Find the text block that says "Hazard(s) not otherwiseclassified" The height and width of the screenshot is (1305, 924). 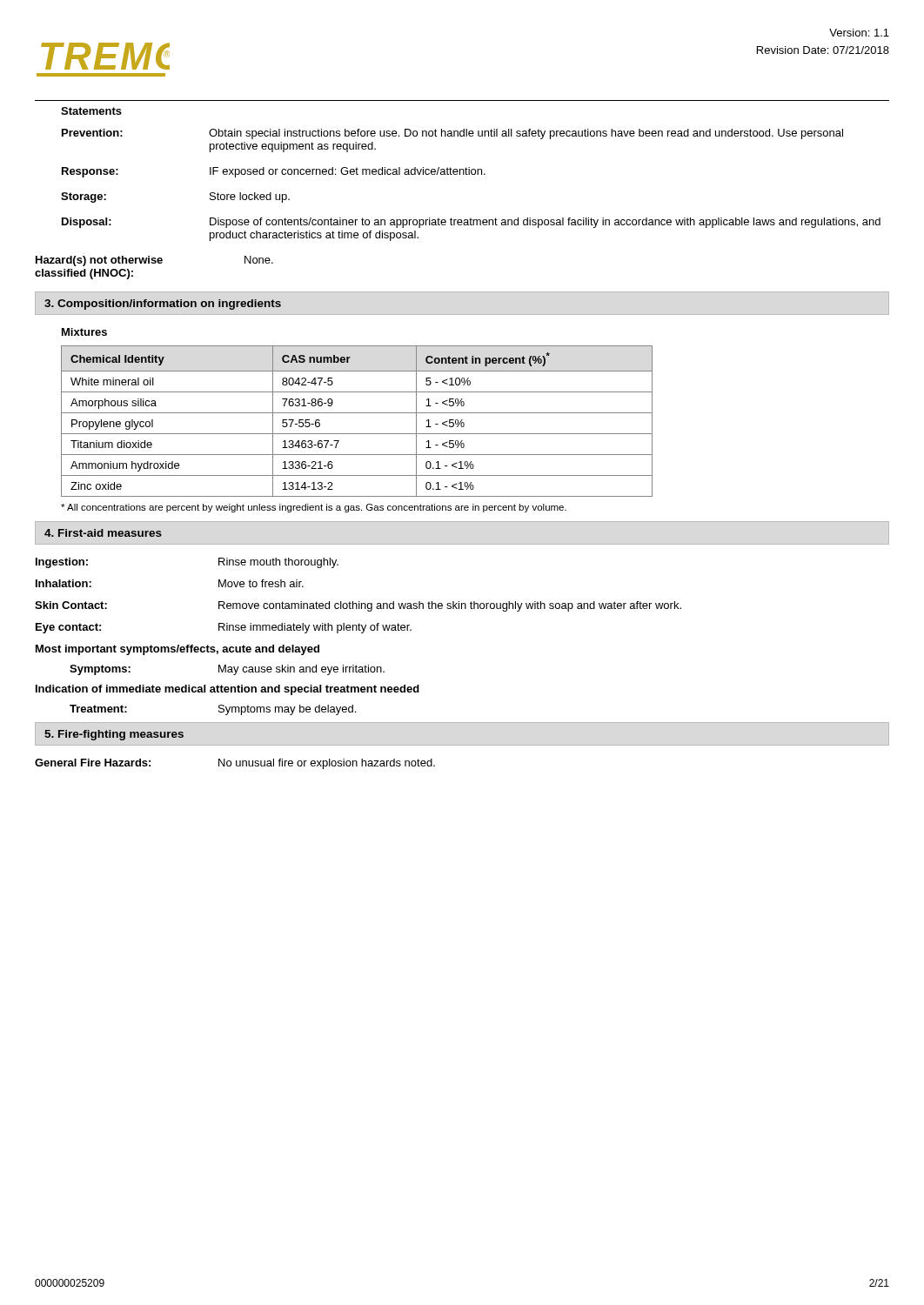click(154, 261)
